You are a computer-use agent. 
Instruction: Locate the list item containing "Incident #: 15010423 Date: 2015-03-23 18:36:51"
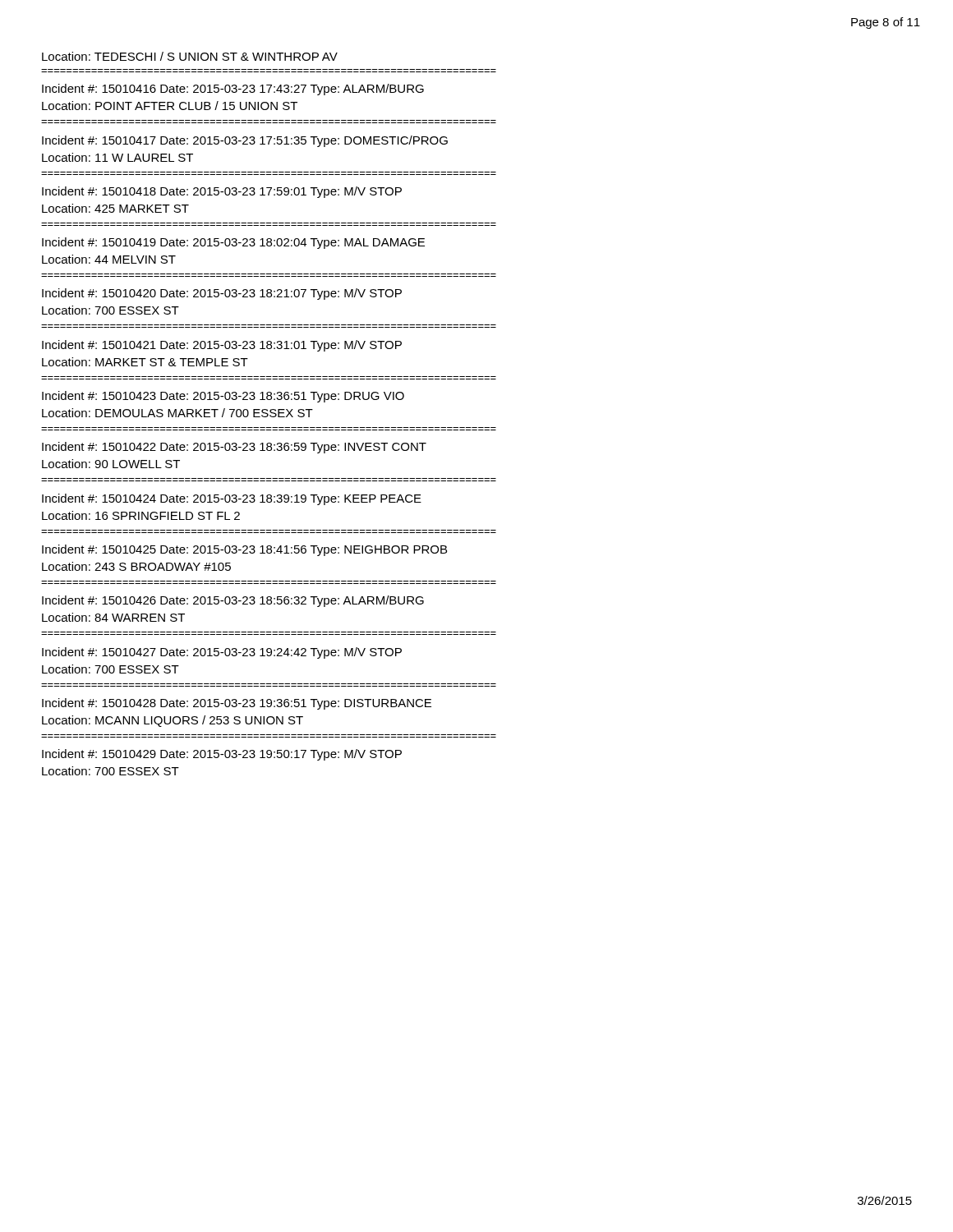[223, 397]
